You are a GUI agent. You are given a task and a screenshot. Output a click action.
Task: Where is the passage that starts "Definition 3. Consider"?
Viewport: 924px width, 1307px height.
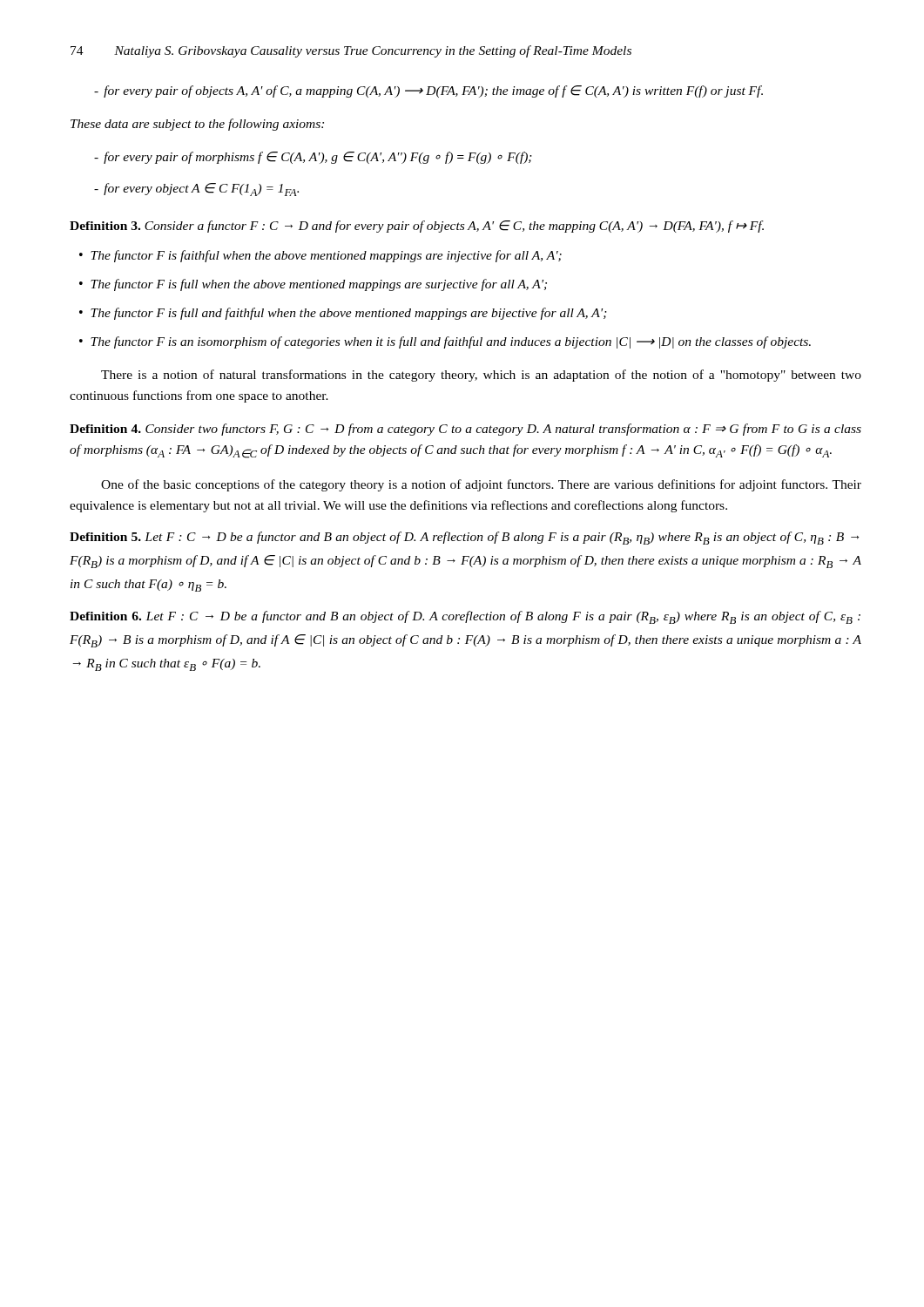click(x=465, y=226)
